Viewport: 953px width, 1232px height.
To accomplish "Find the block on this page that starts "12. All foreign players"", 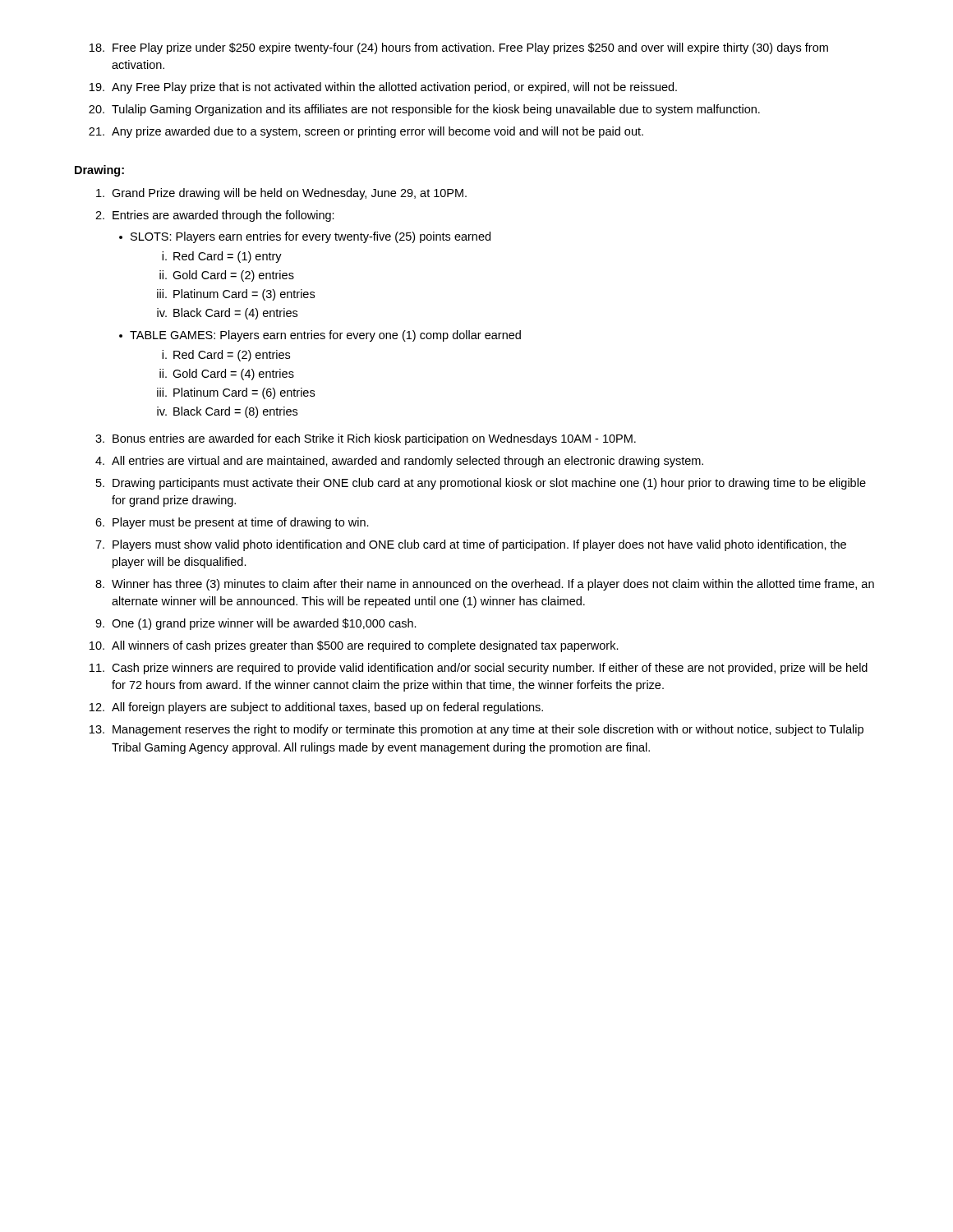I will (476, 708).
